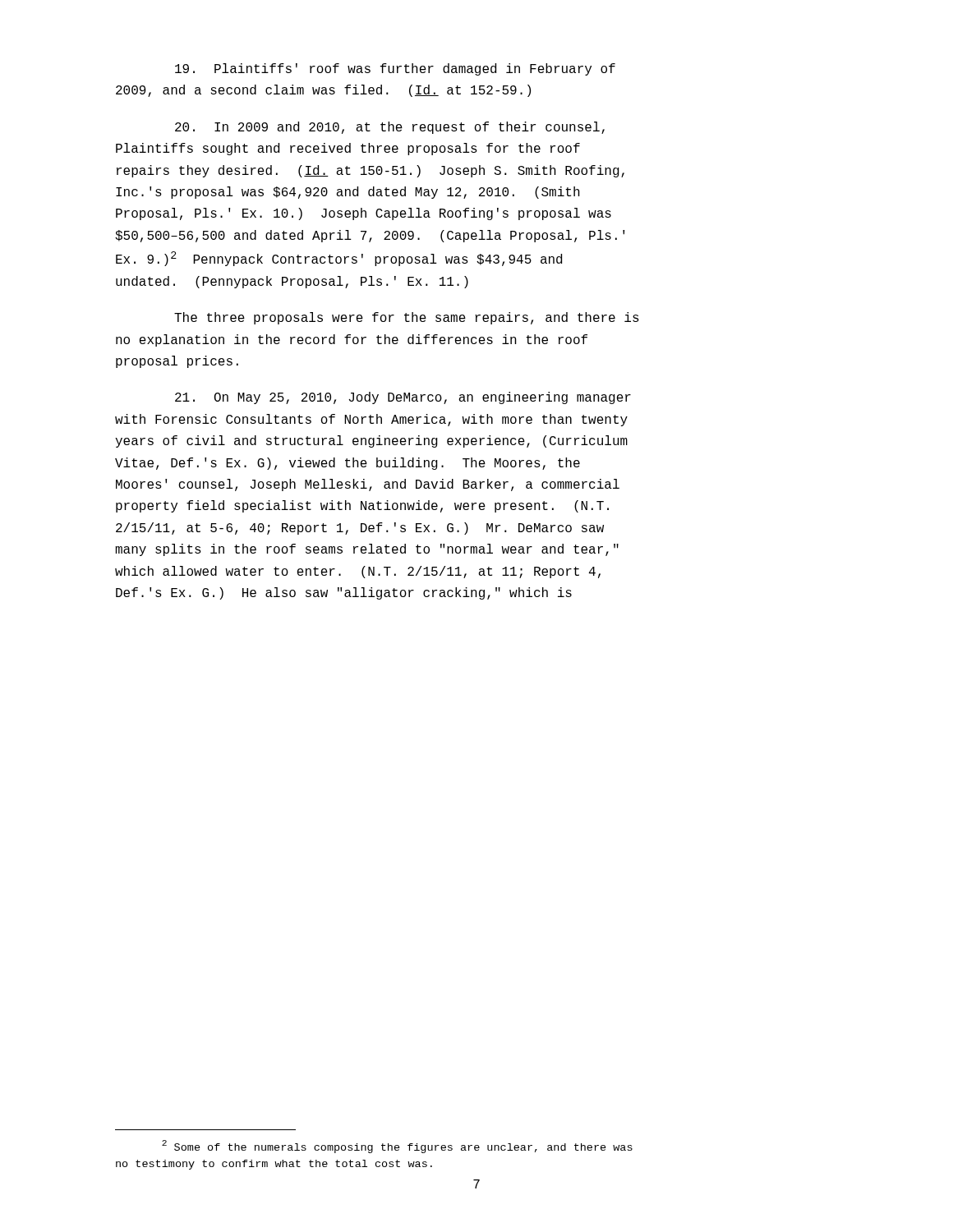Point to the region starting "The three proposals were for"
Viewport: 953px width, 1232px height.
377,341
